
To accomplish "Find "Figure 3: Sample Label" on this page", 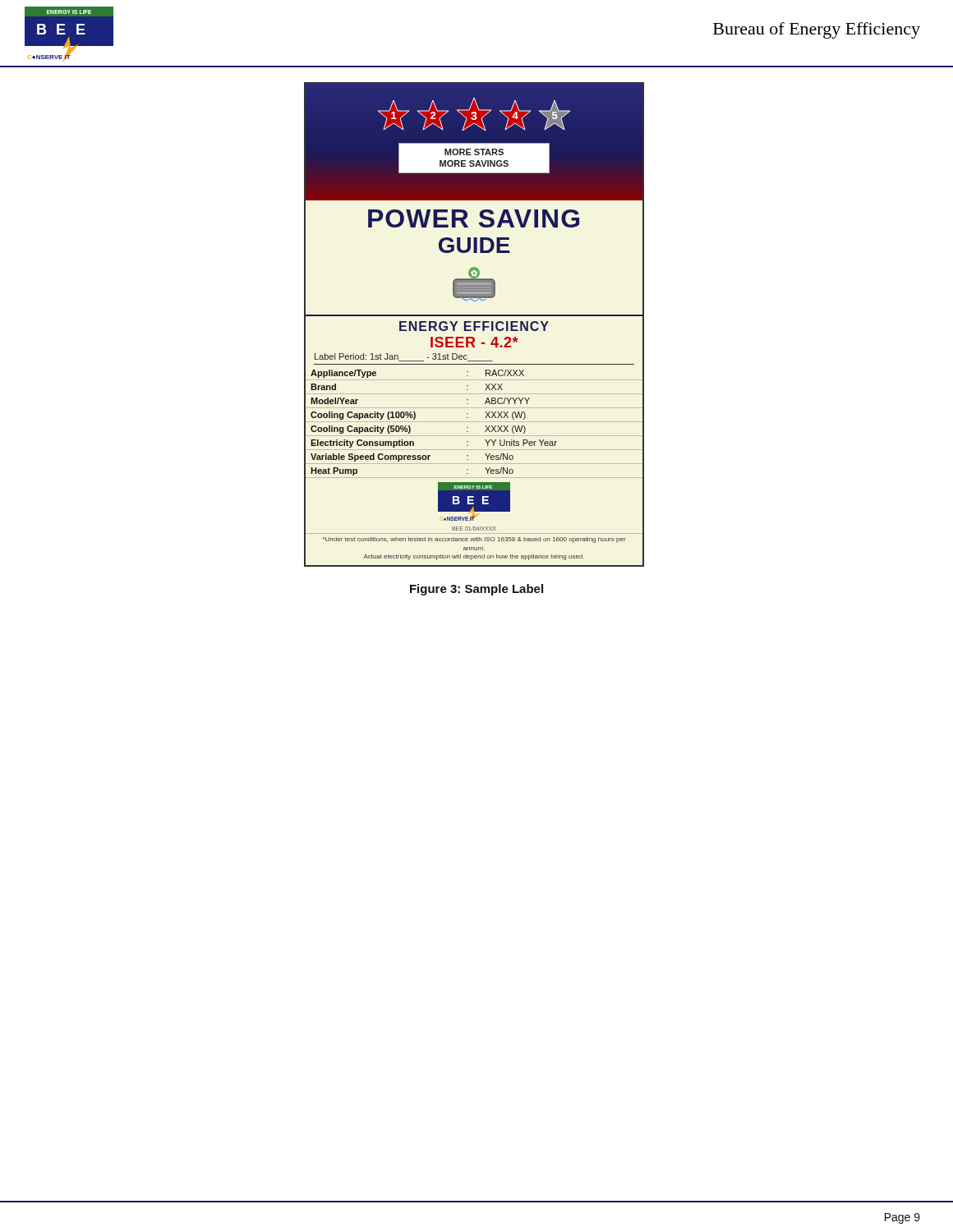I will pyautogui.click(x=476, y=588).
